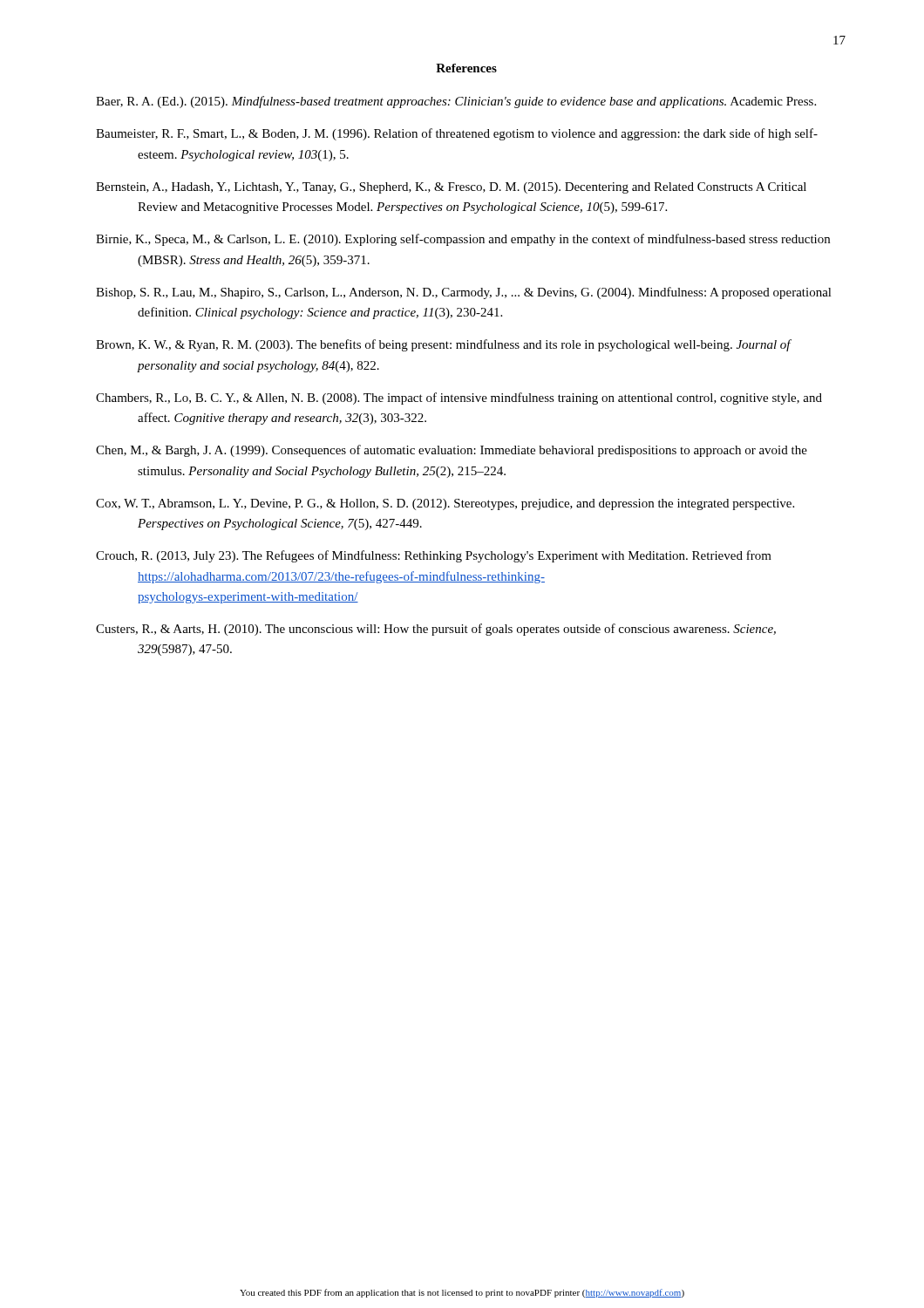Find the list item that reads "Chen, M., & Bargh, J. A. (1999)."
The width and height of the screenshot is (924, 1308).
point(451,460)
